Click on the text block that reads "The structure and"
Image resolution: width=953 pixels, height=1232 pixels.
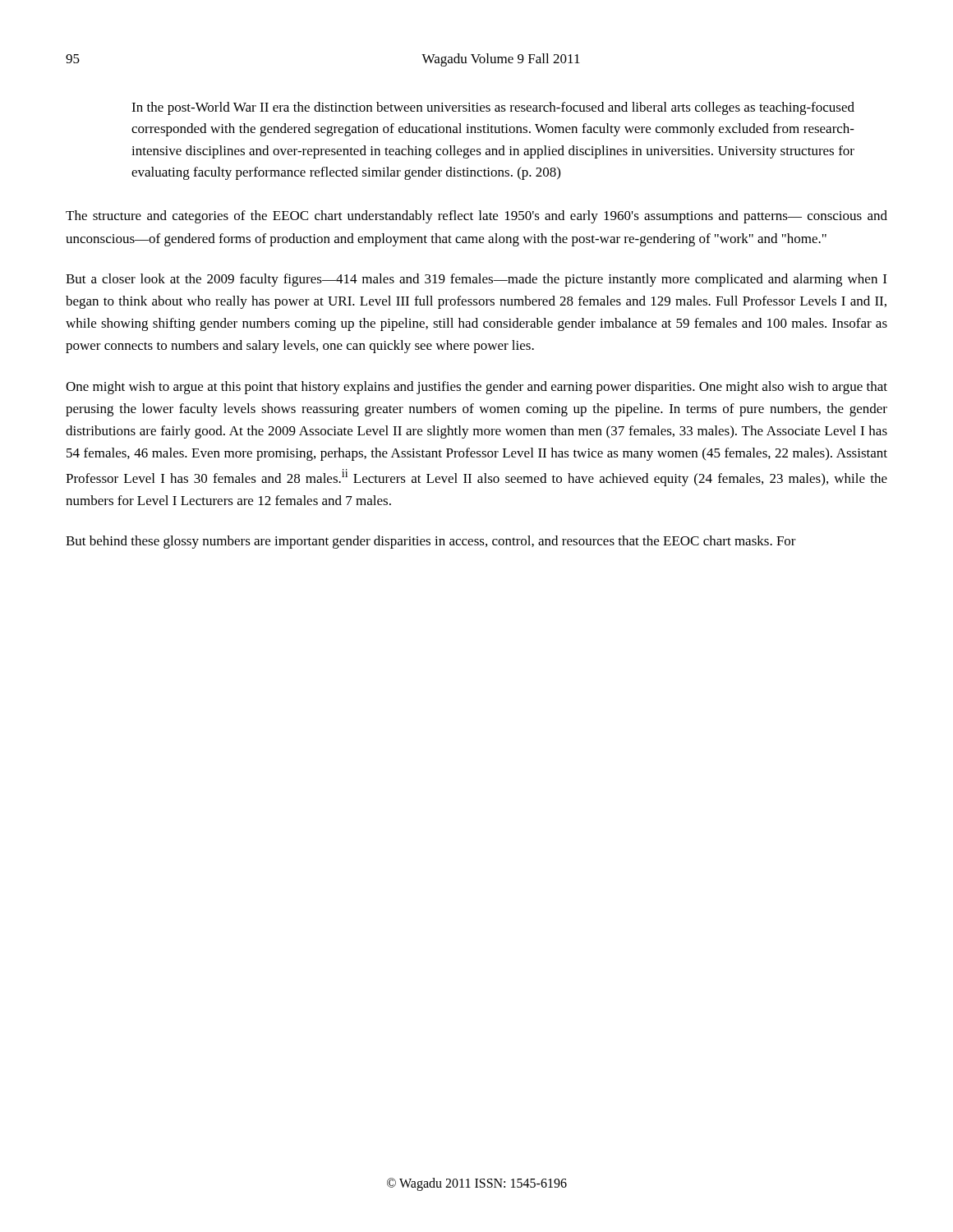(476, 227)
